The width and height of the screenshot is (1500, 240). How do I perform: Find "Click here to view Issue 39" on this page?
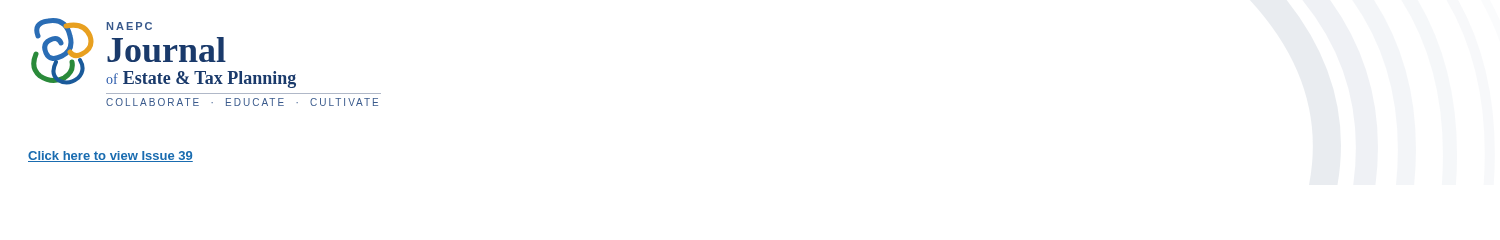point(110,156)
